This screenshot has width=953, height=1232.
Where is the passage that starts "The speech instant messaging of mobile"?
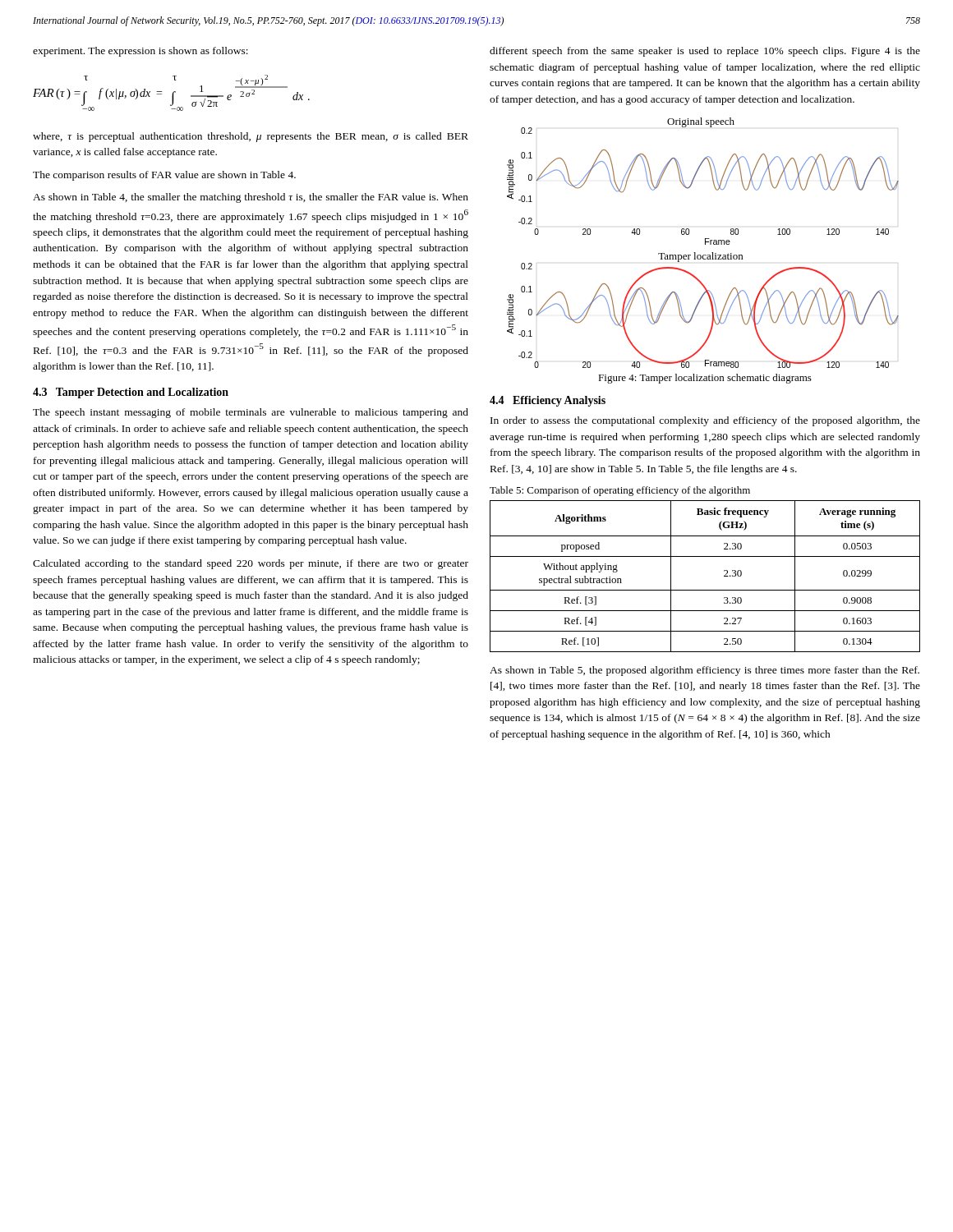(251, 536)
